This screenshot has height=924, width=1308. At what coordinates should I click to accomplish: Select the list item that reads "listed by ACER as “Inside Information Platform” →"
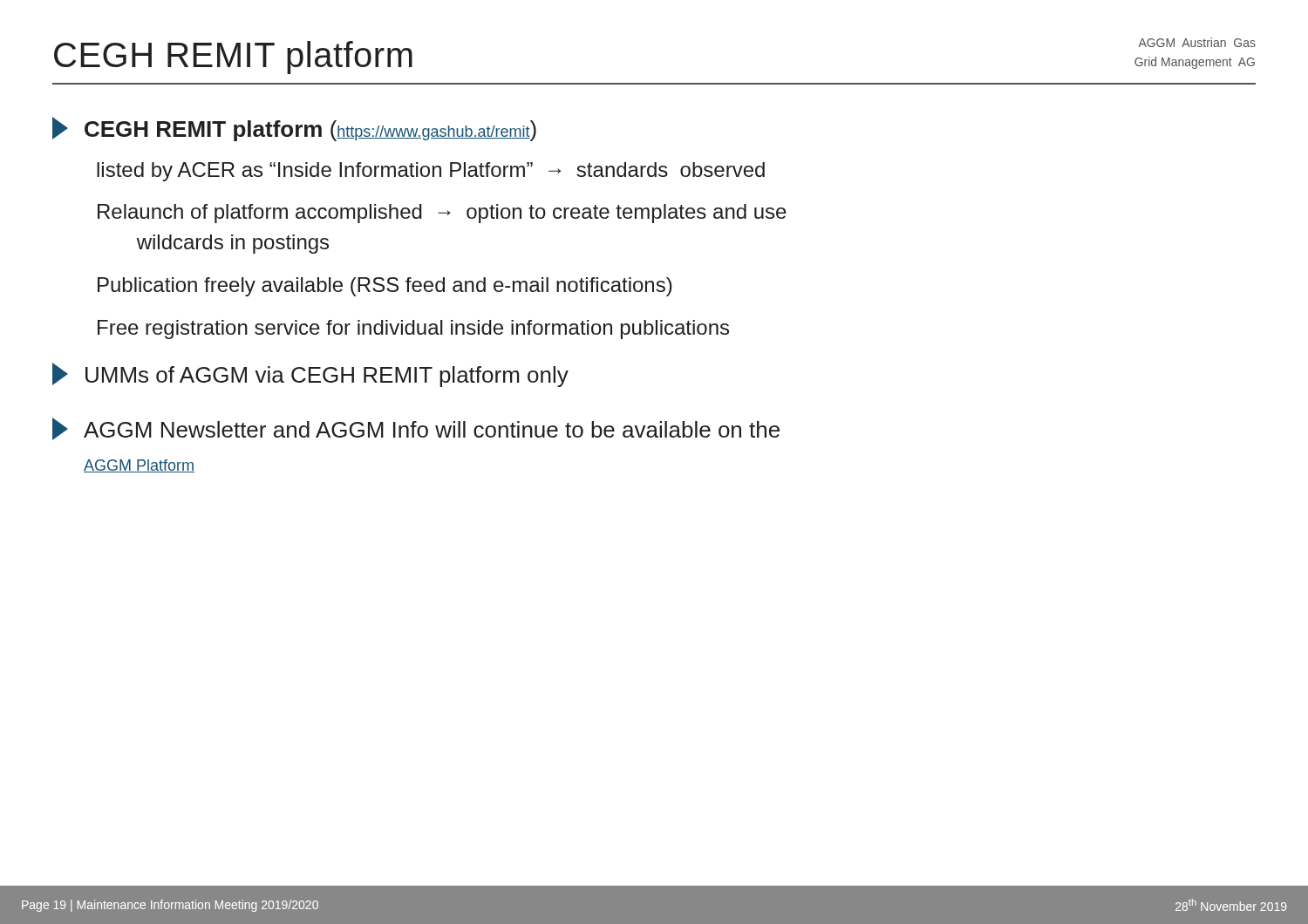[x=431, y=170]
